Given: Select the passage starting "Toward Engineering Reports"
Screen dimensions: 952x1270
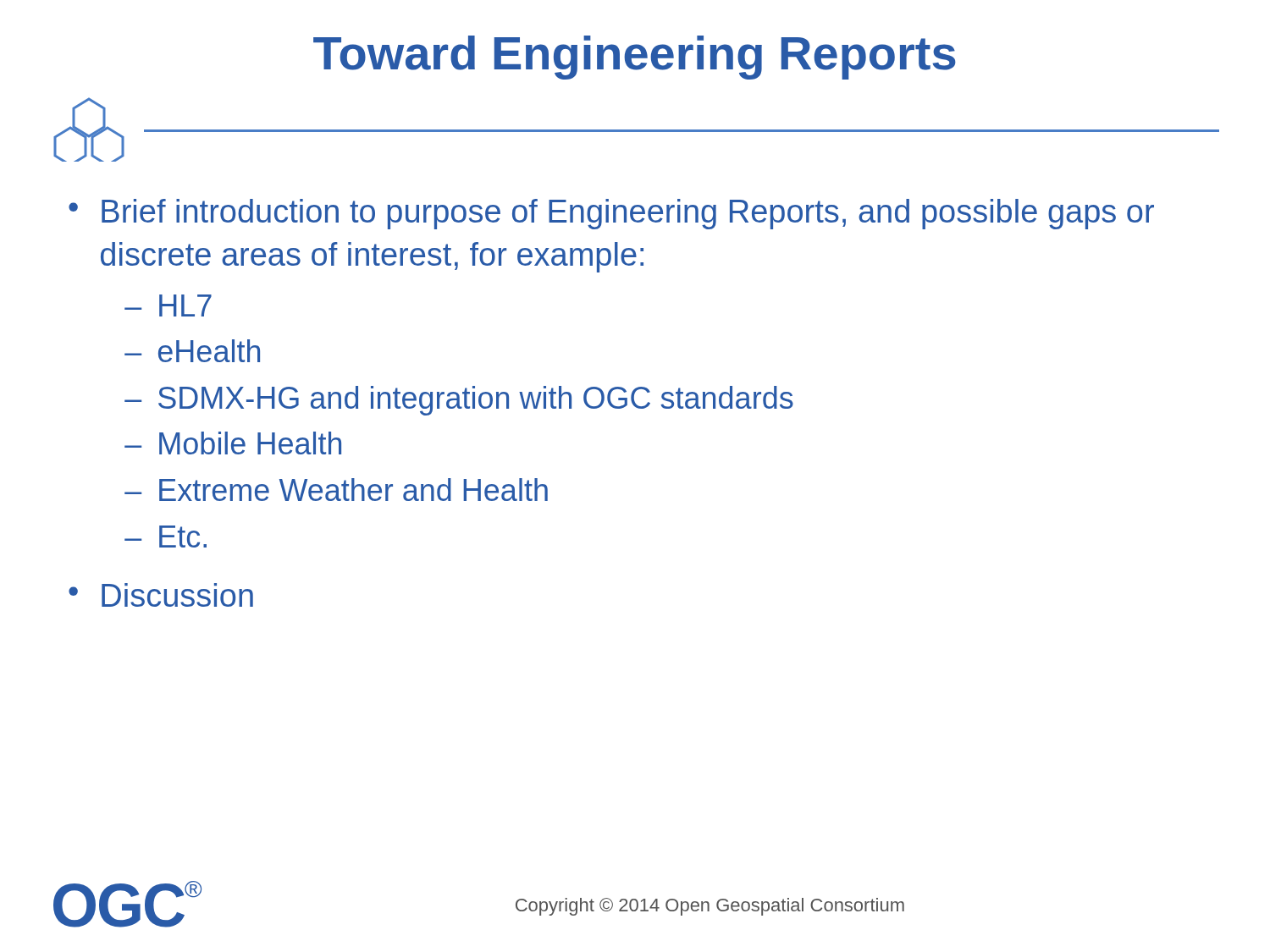Looking at the screenshot, I should 635,53.
